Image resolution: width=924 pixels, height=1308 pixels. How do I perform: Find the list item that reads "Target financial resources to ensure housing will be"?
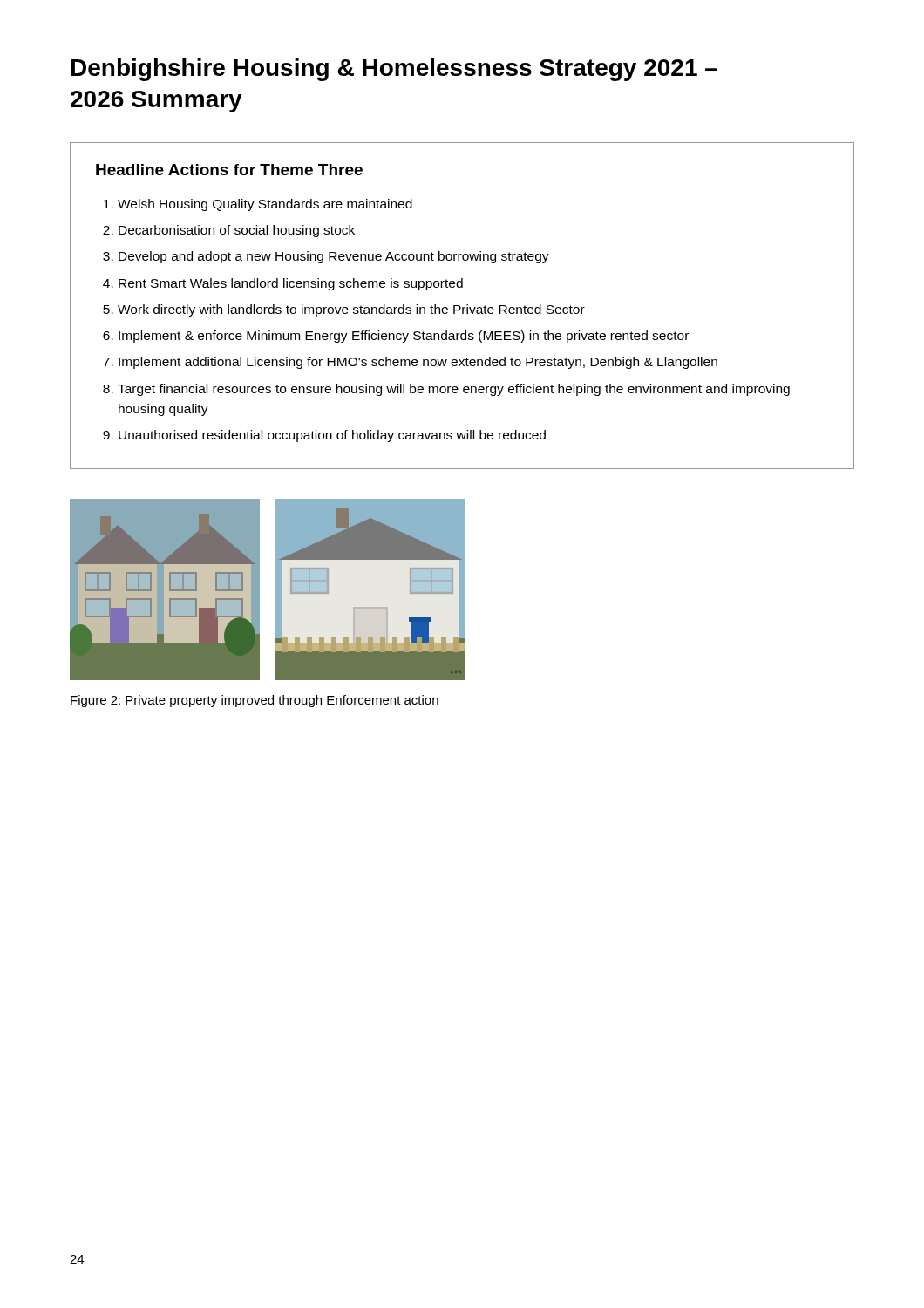pos(454,398)
